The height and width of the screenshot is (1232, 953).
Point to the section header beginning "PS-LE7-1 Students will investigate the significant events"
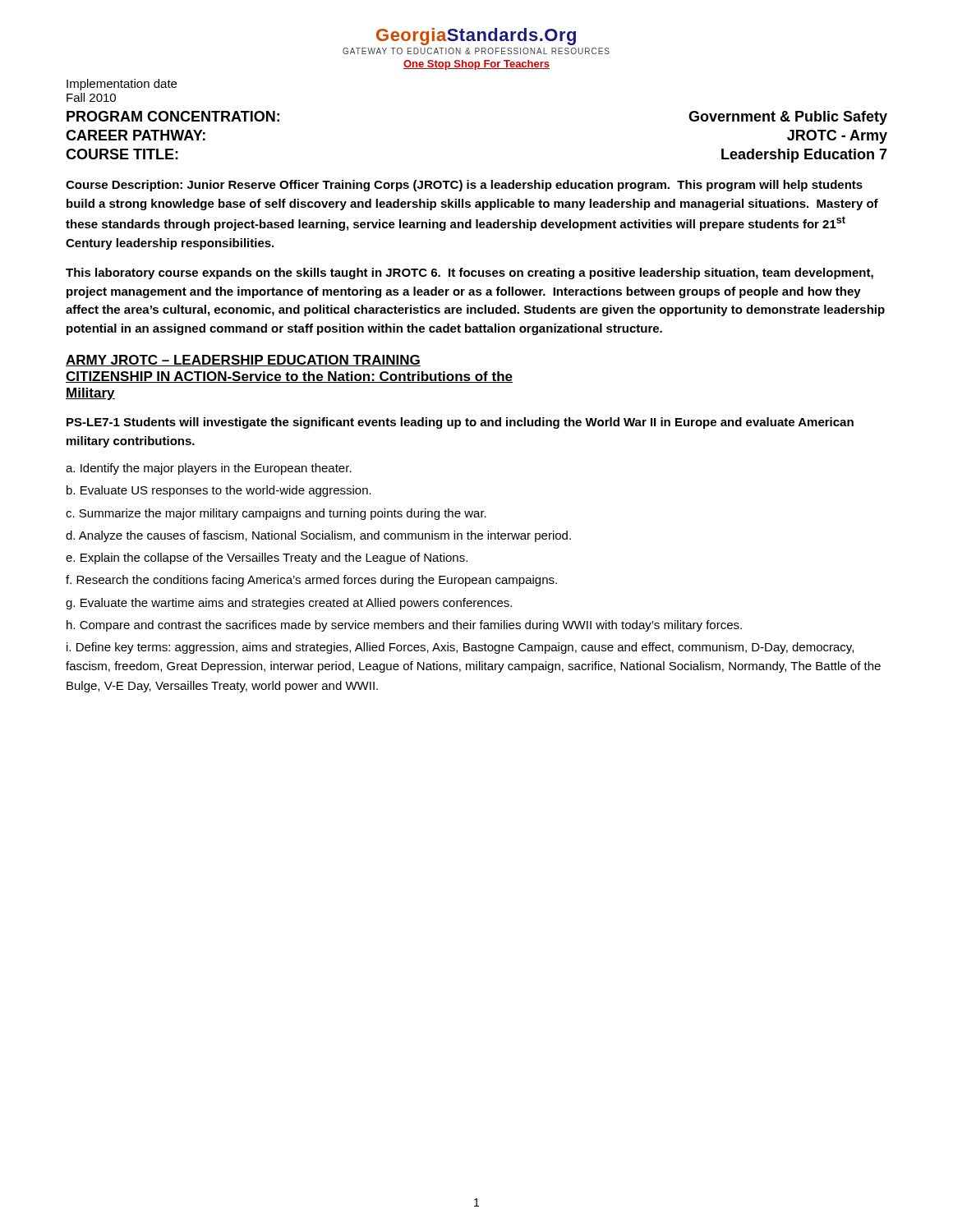[460, 431]
